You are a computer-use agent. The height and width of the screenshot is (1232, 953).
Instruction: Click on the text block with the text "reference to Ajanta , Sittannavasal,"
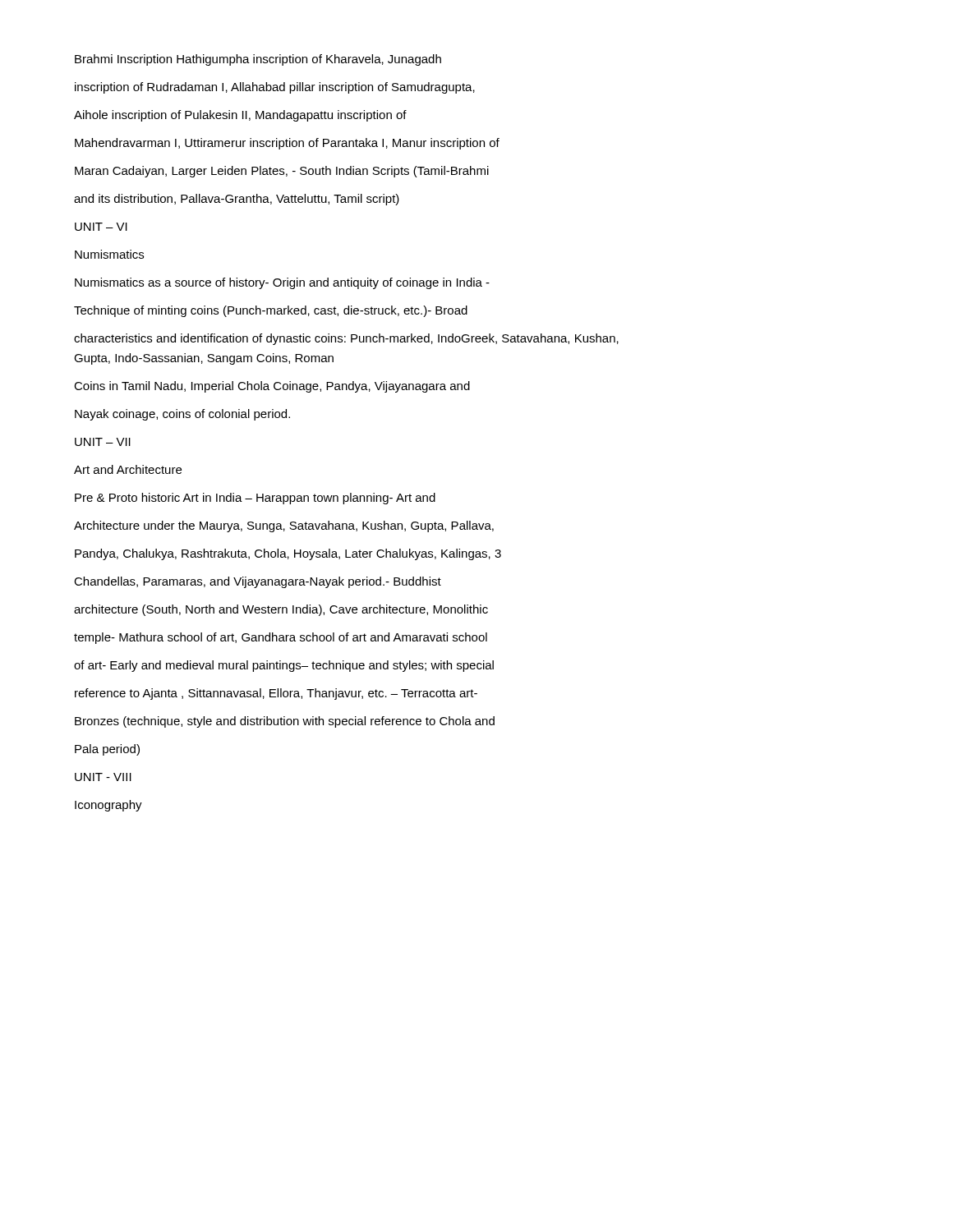click(x=276, y=693)
